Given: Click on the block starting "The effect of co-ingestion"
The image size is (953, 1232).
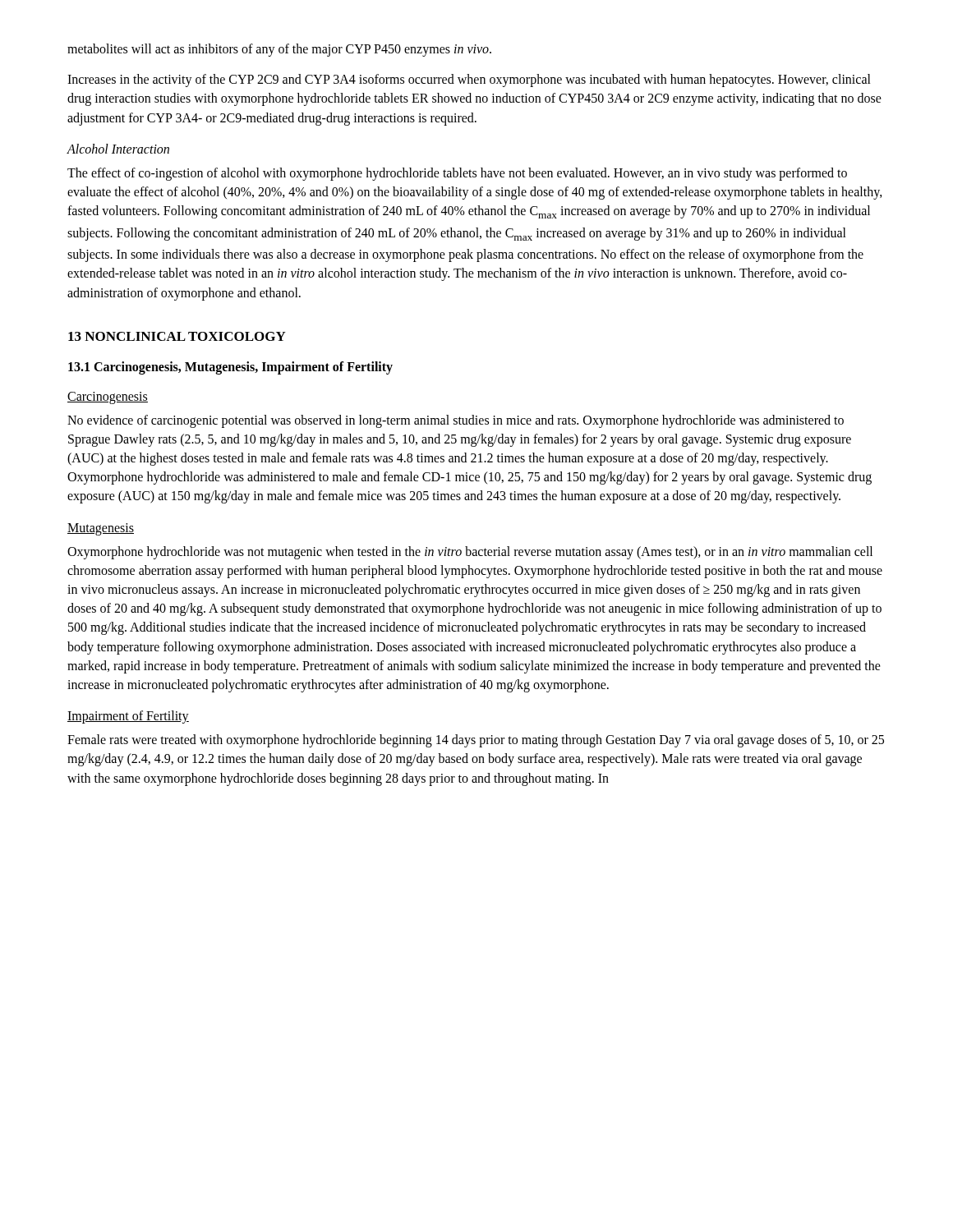Looking at the screenshot, I should (475, 233).
